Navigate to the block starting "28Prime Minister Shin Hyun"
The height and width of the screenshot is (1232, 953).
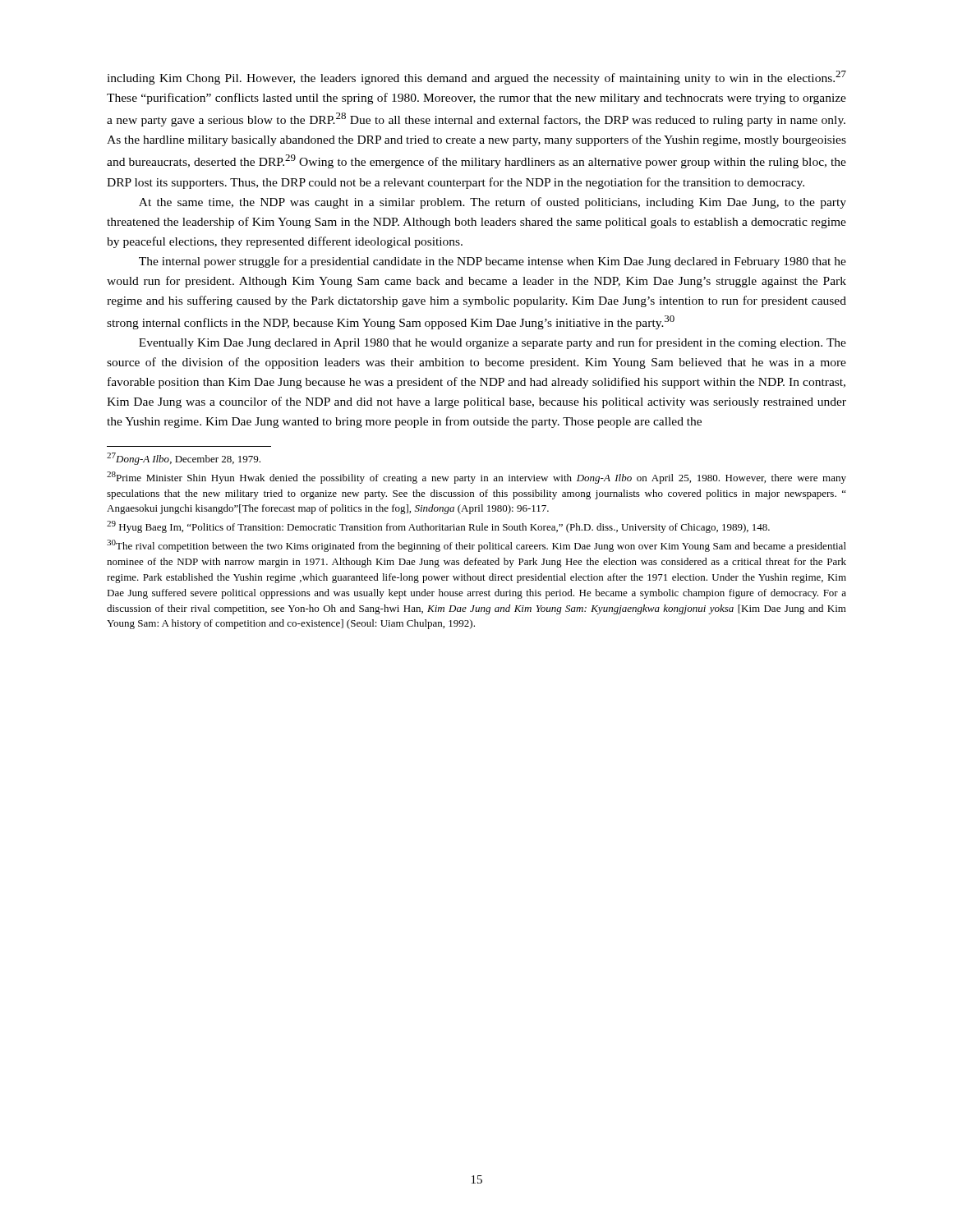476,492
